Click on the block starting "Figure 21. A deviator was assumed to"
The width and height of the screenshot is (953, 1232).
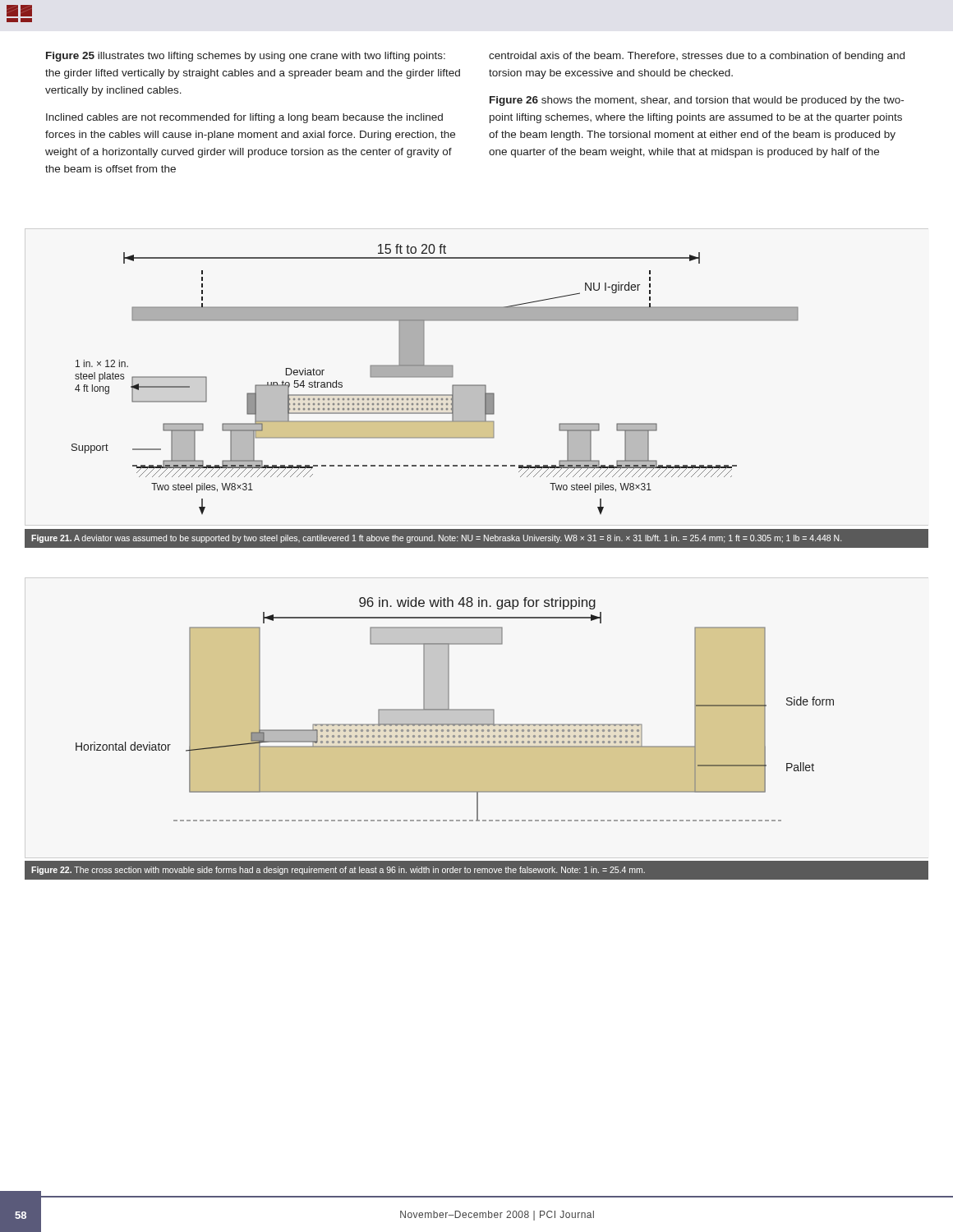pyautogui.click(x=437, y=538)
